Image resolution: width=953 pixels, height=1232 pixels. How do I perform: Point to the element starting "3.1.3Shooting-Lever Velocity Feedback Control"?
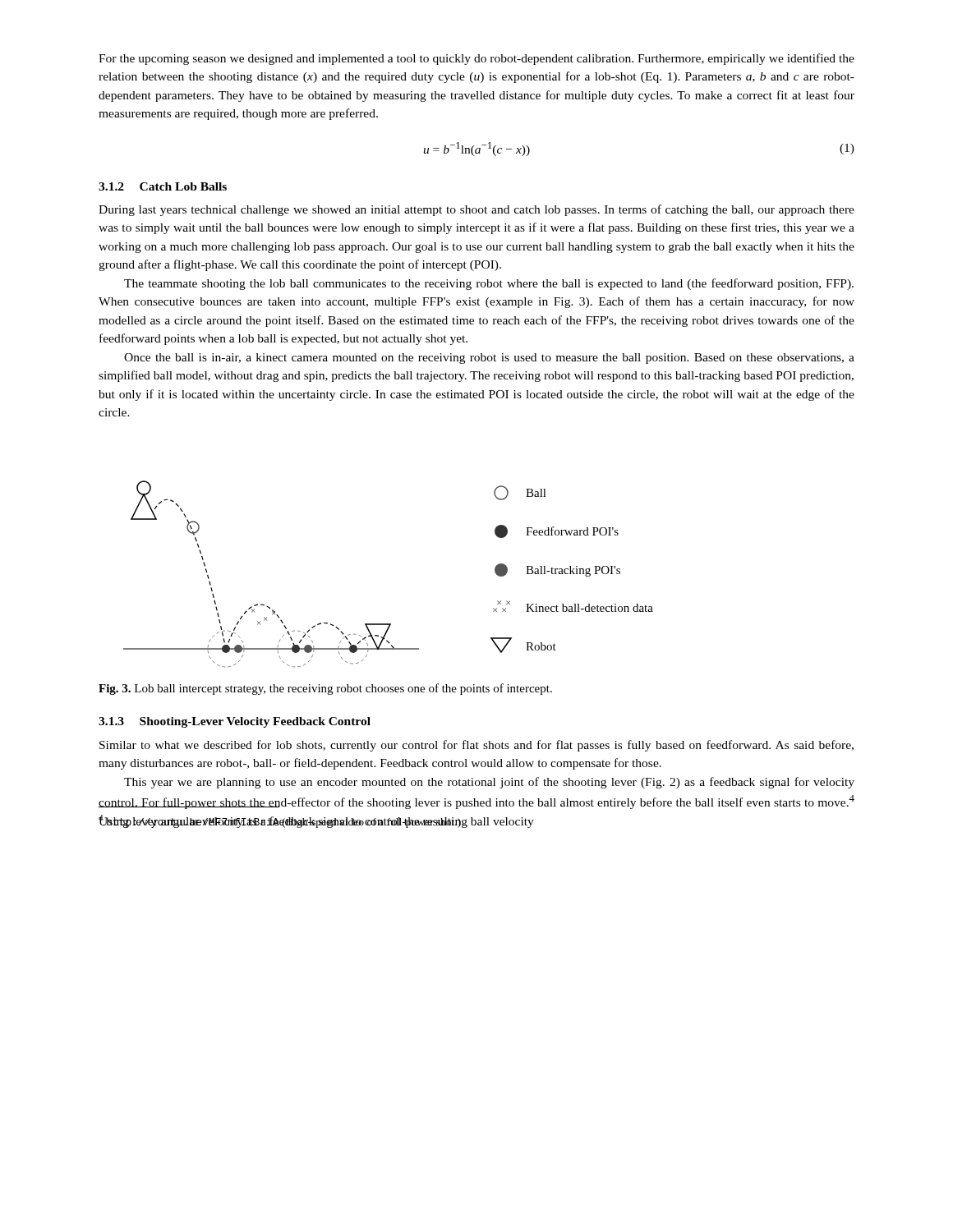235,721
